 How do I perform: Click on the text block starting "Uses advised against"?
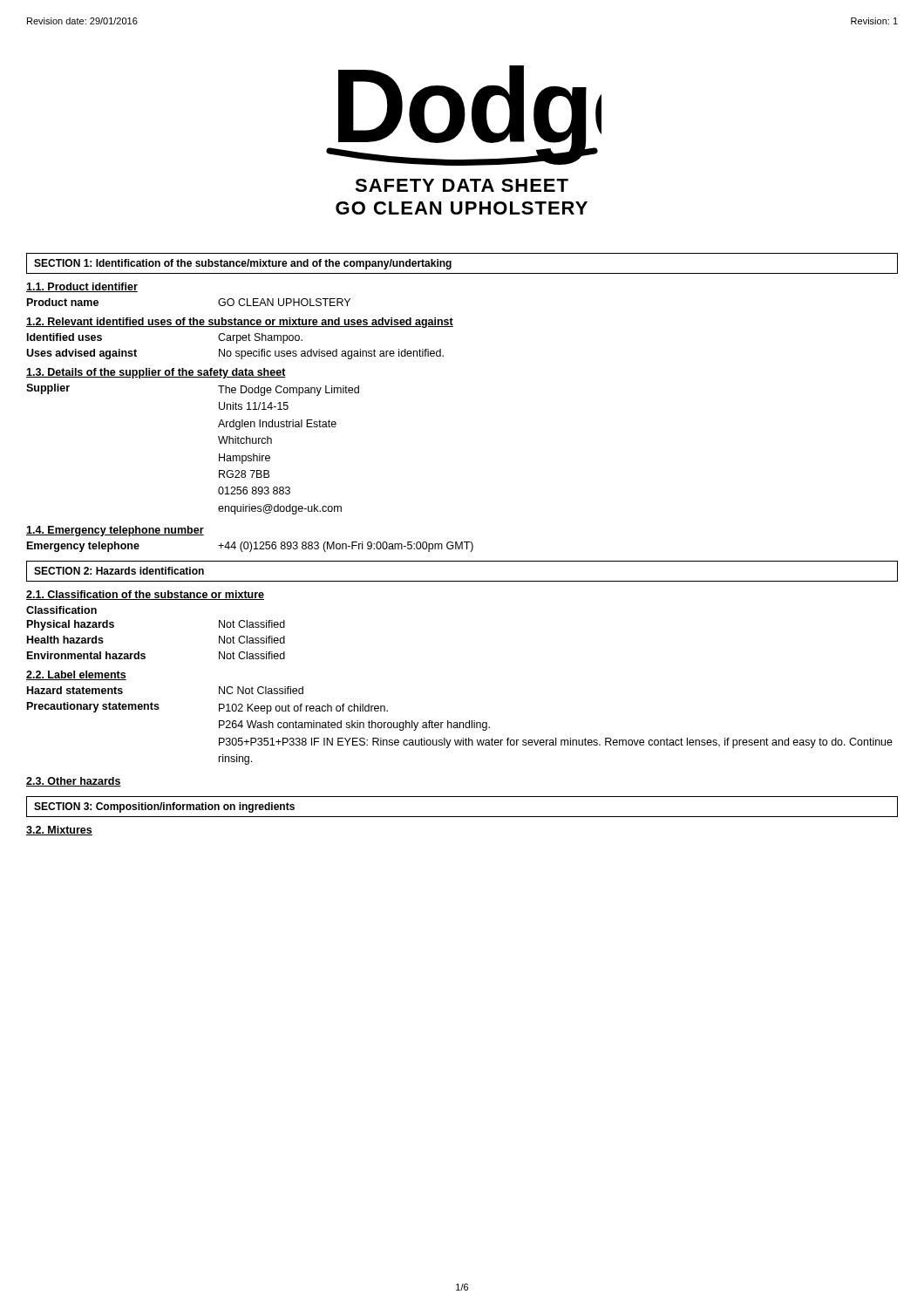[235, 354]
